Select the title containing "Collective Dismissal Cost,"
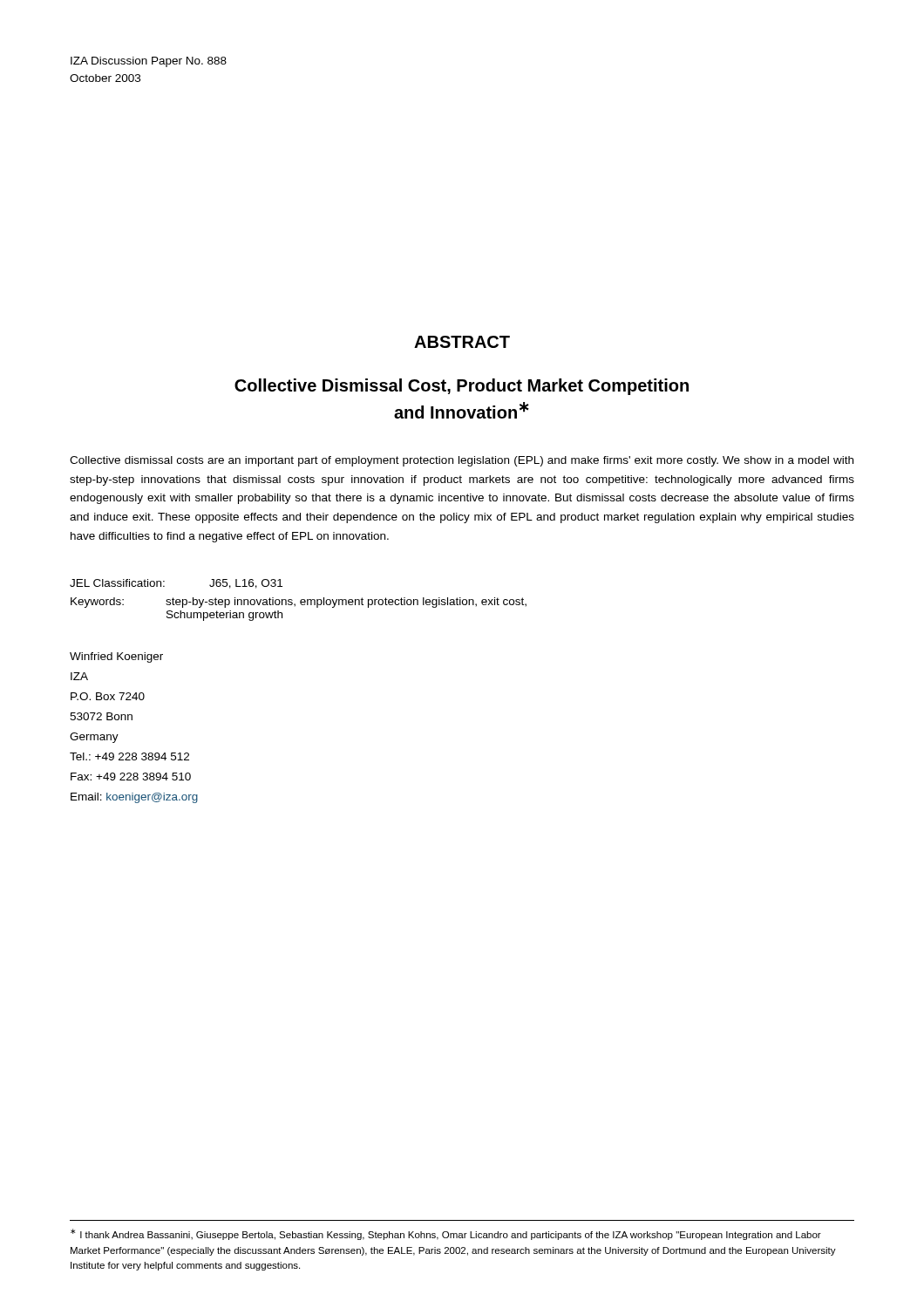The width and height of the screenshot is (924, 1308). [x=462, y=399]
